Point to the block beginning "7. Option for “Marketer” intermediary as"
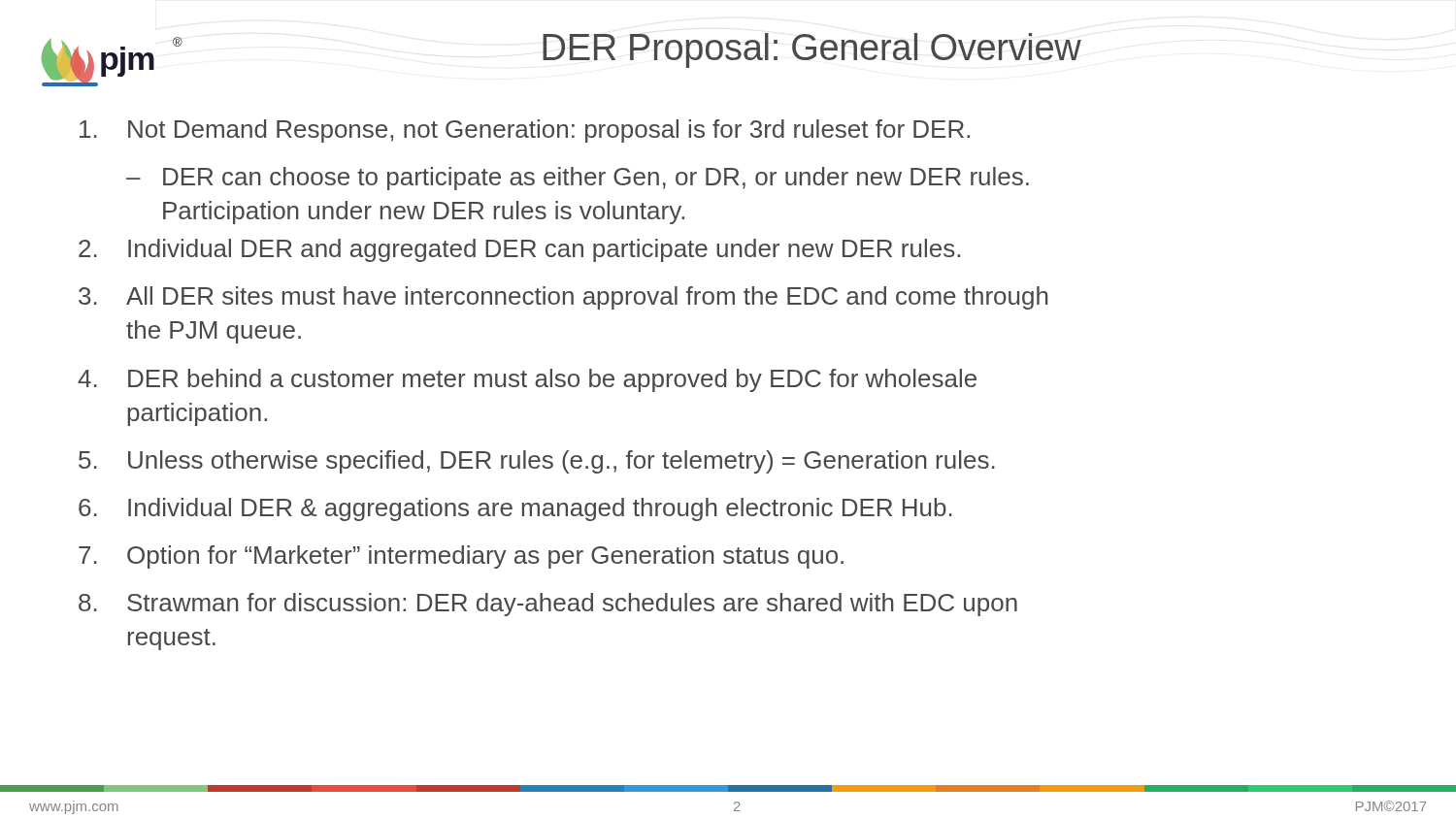This screenshot has height=819, width=1456. pos(728,556)
